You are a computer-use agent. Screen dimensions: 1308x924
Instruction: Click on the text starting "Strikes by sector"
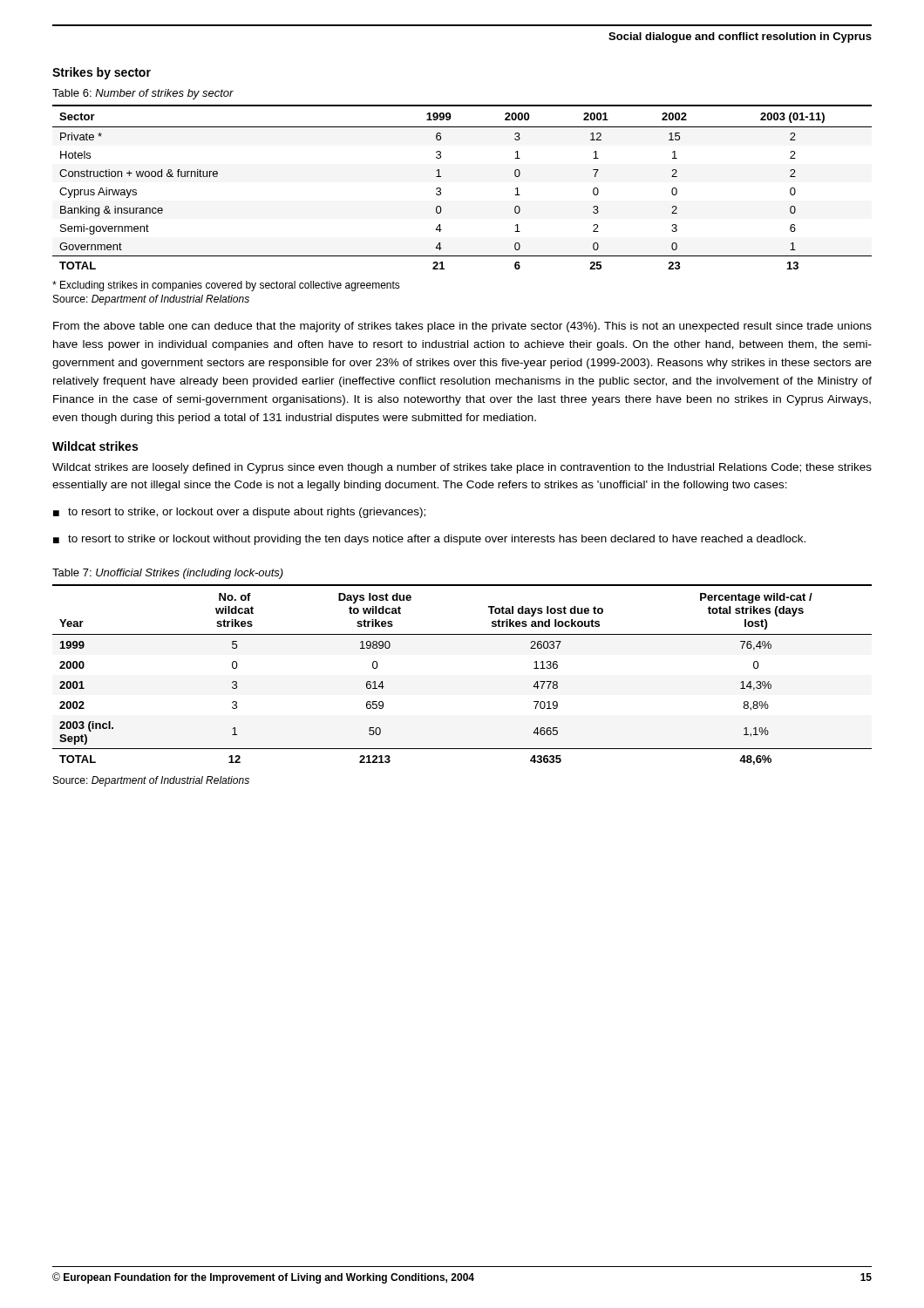click(x=102, y=72)
